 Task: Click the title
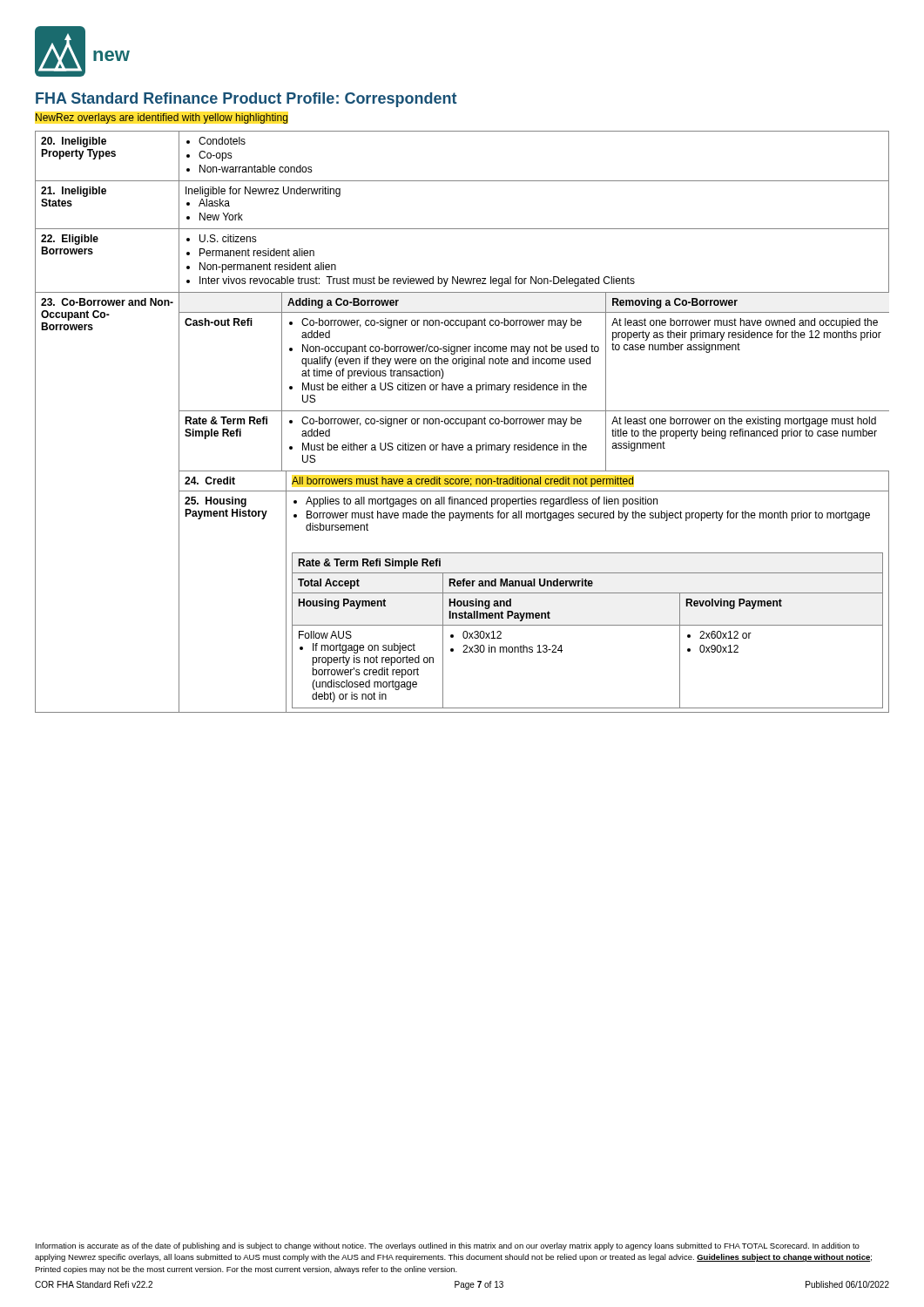click(246, 98)
